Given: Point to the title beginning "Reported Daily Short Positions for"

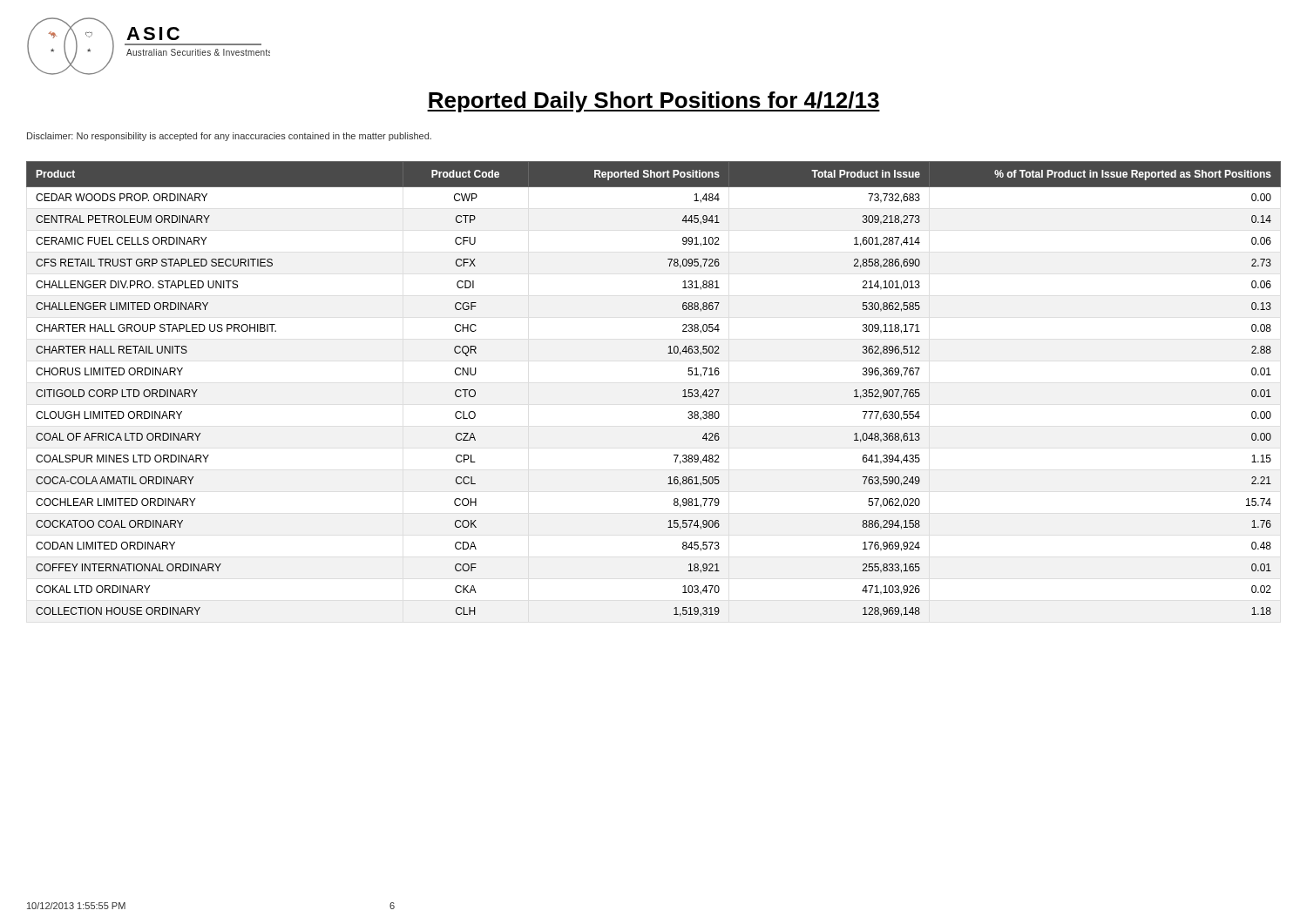Looking at the screenshot, I should tap(654, 101).
